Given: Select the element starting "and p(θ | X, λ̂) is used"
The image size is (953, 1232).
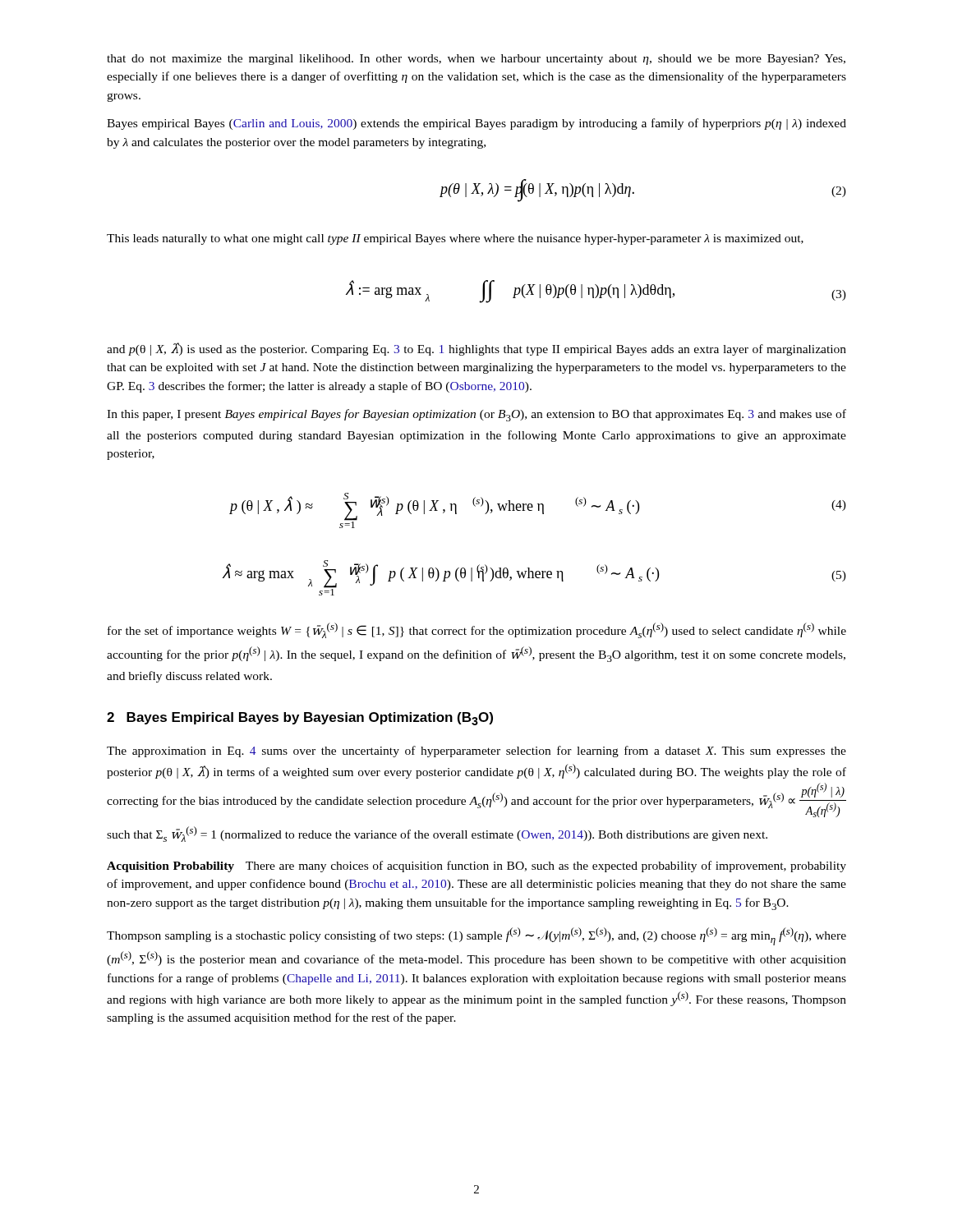Looking at the screenshot, I should 476,367.
